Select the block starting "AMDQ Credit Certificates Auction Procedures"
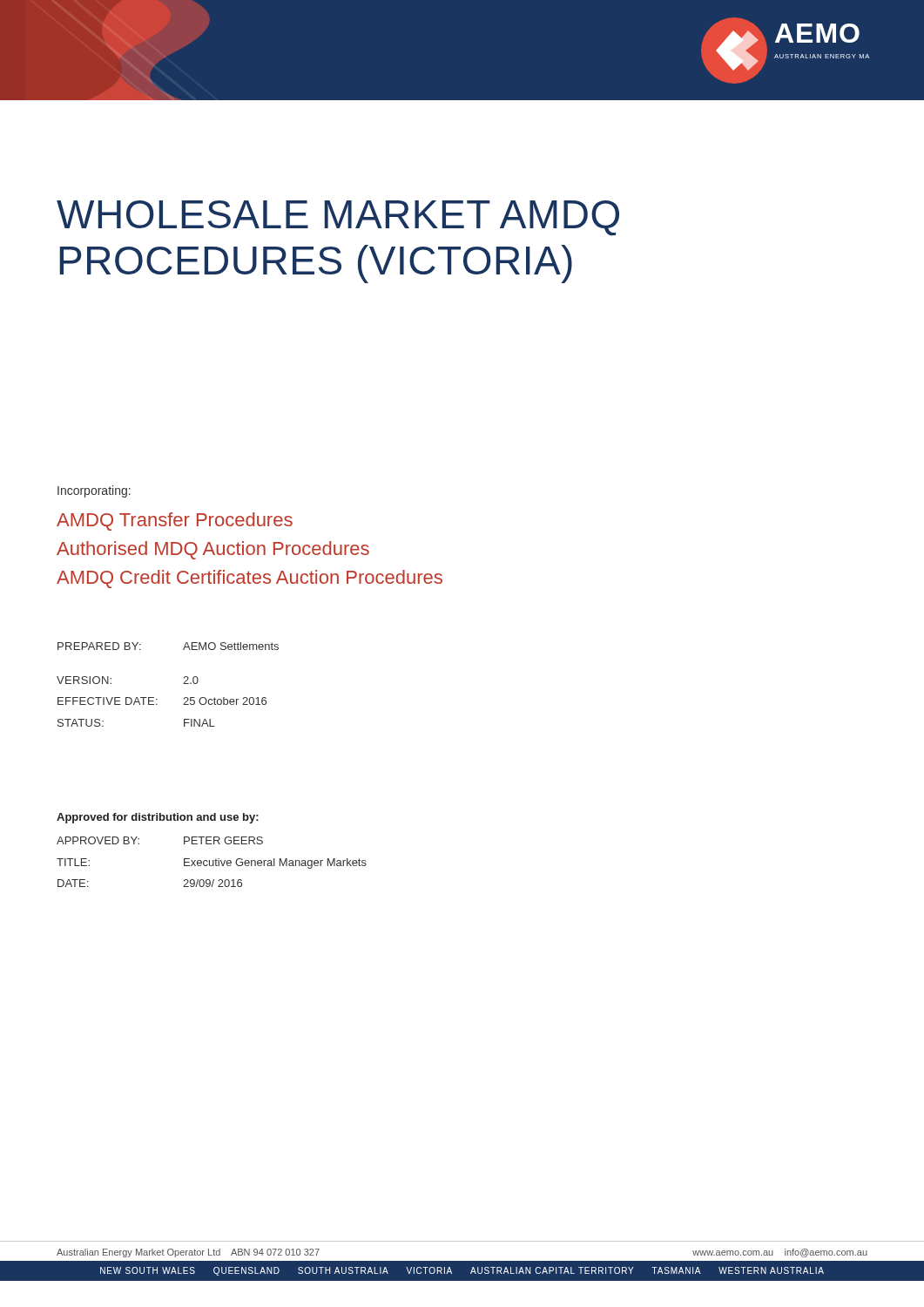The image size is (924, 1307). tap(250, 577)
